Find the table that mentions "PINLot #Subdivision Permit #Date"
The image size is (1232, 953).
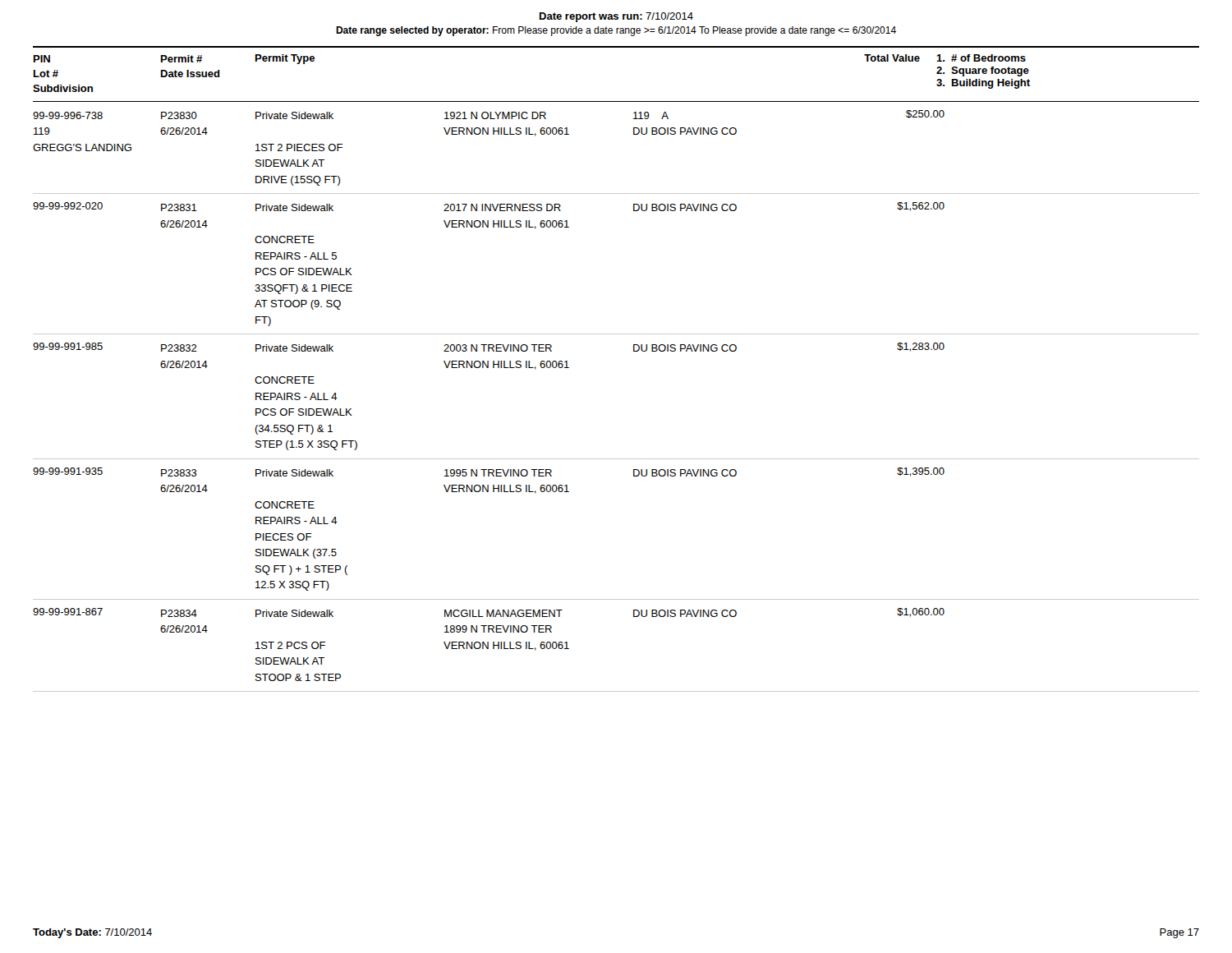tap(616, 369)
